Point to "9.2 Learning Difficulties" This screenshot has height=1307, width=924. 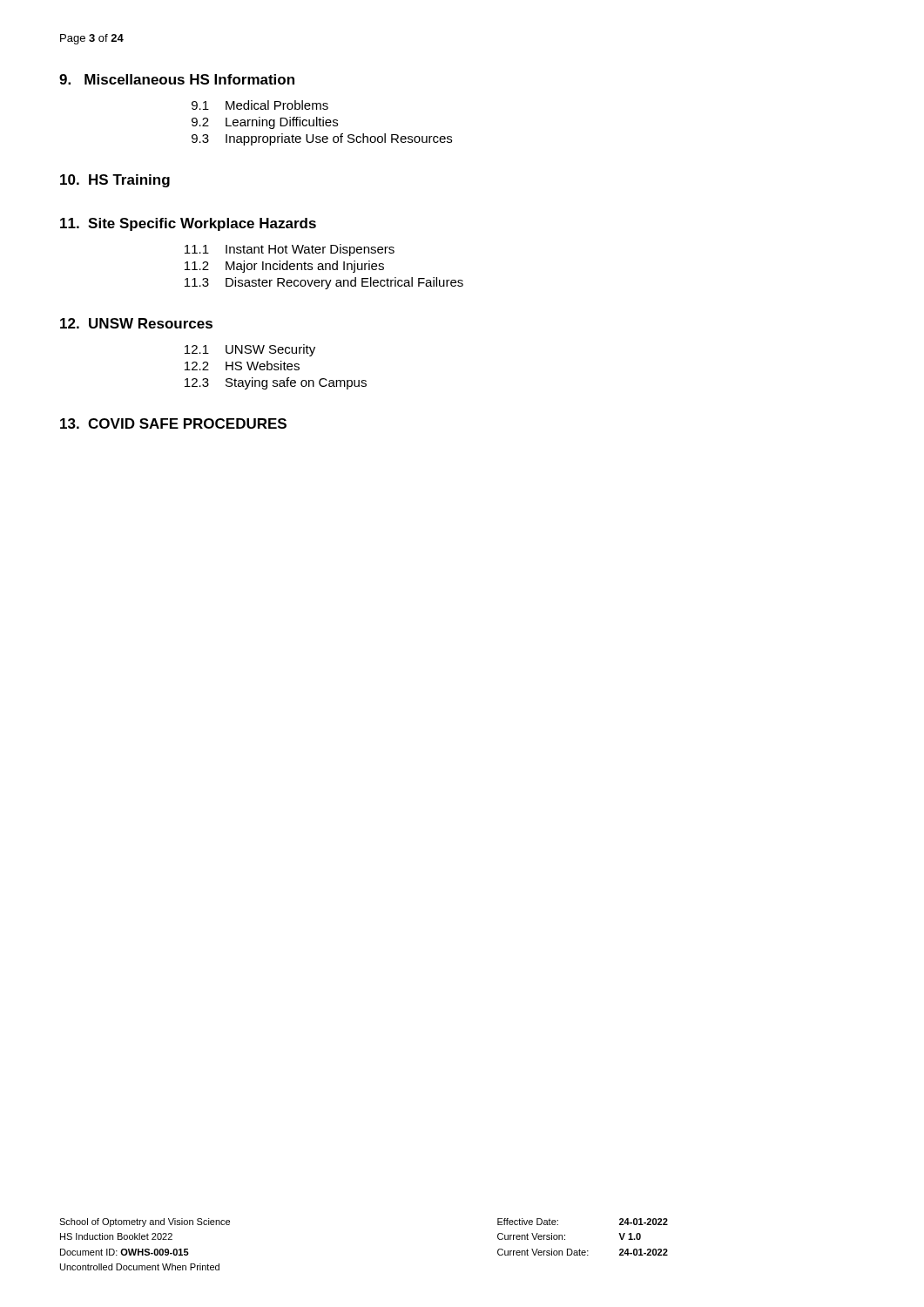point(251,122)
